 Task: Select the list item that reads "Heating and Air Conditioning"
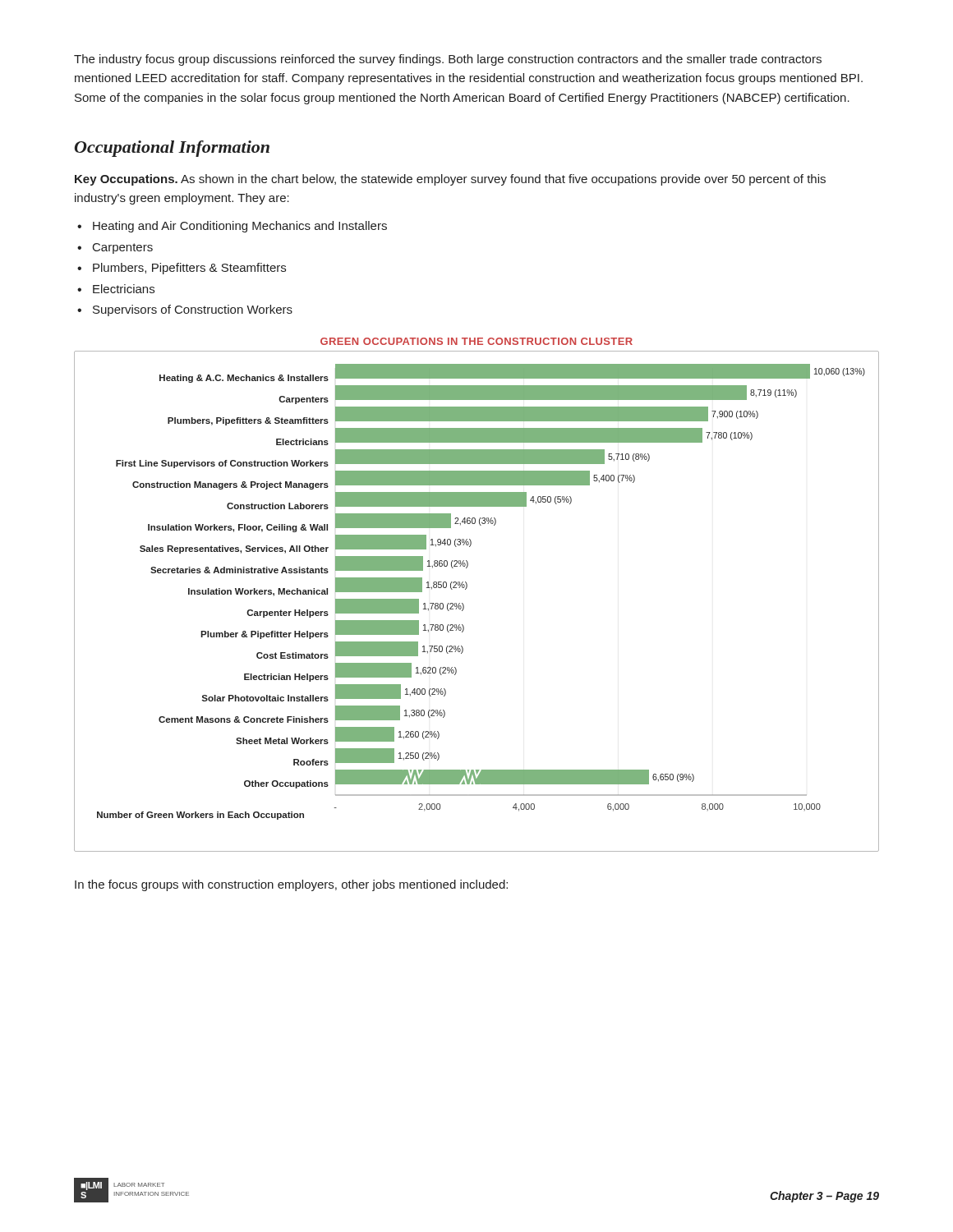(240, 226)
